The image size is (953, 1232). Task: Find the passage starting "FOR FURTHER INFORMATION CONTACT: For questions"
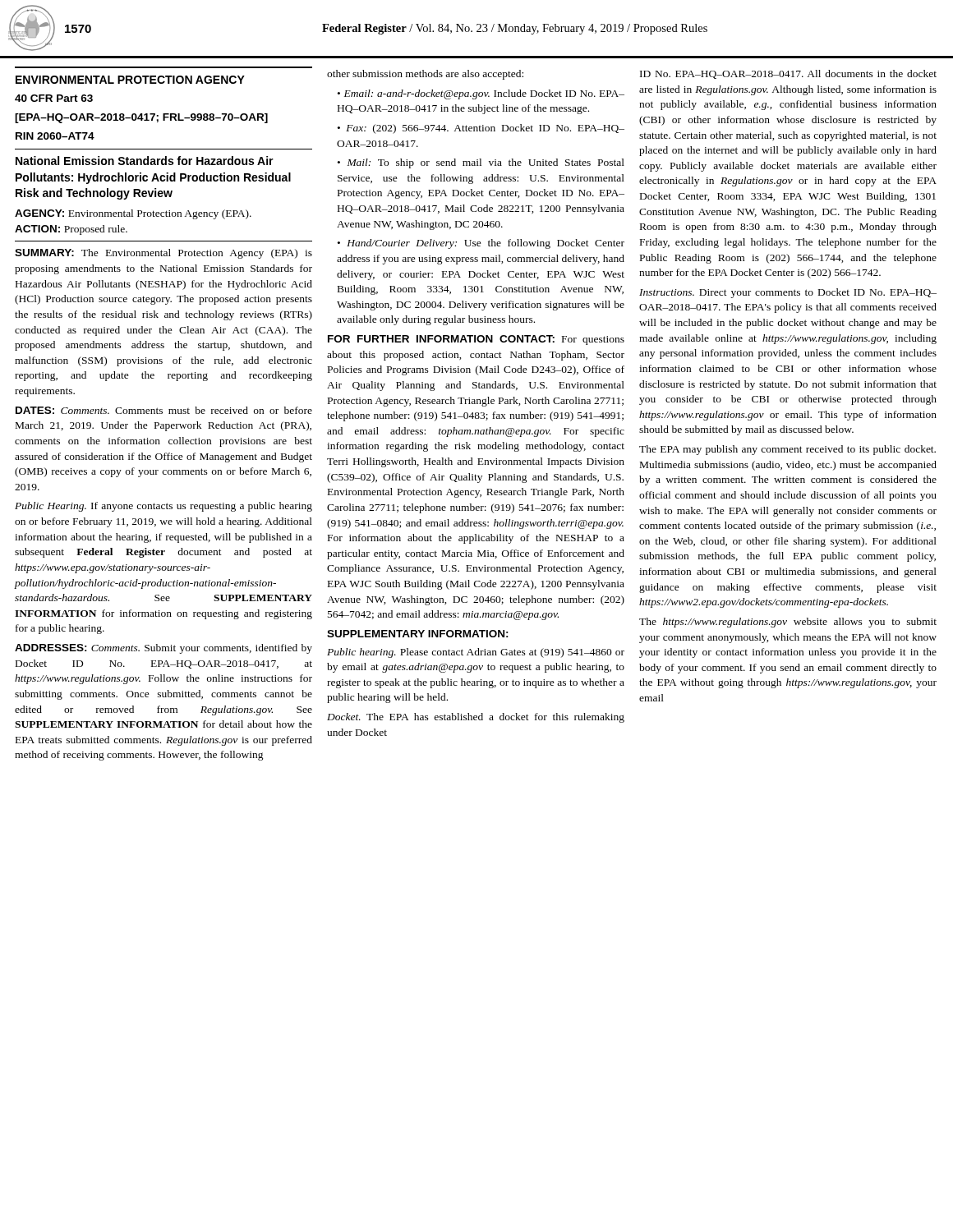click(476, 476)
